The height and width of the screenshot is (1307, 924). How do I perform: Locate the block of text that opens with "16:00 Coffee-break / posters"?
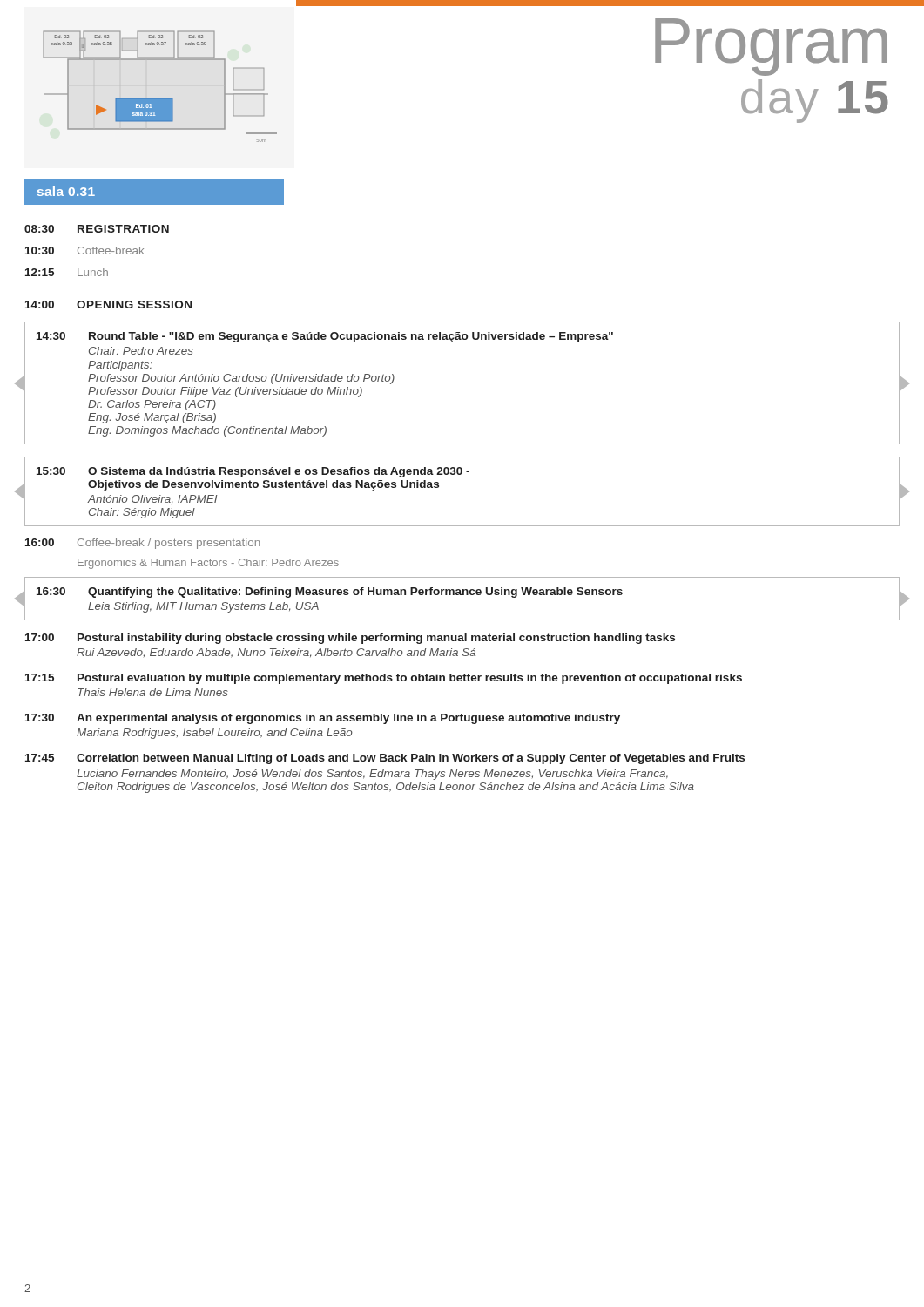pyautogui.click(x=143, y=542)
